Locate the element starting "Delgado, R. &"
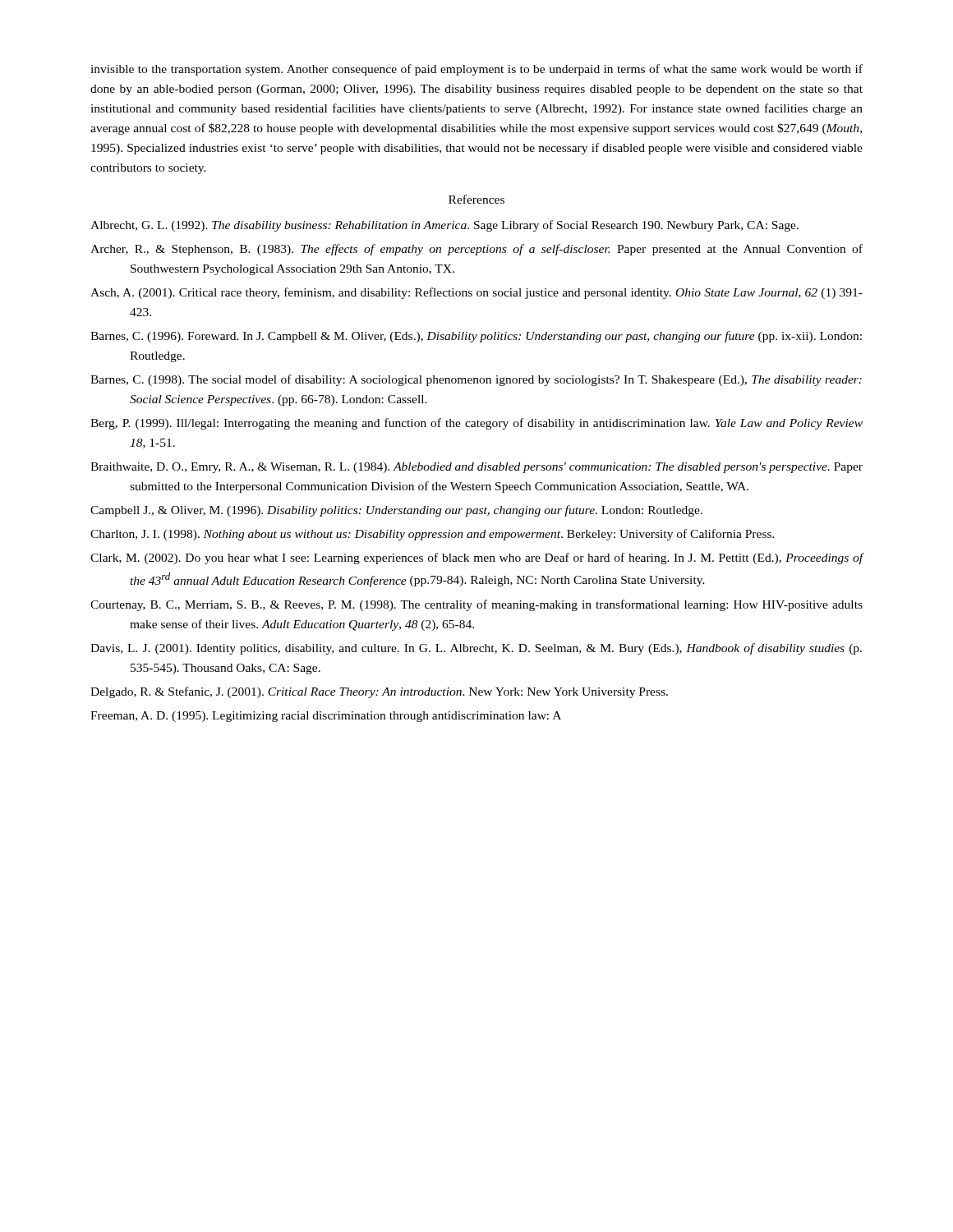 click(380, 691)
